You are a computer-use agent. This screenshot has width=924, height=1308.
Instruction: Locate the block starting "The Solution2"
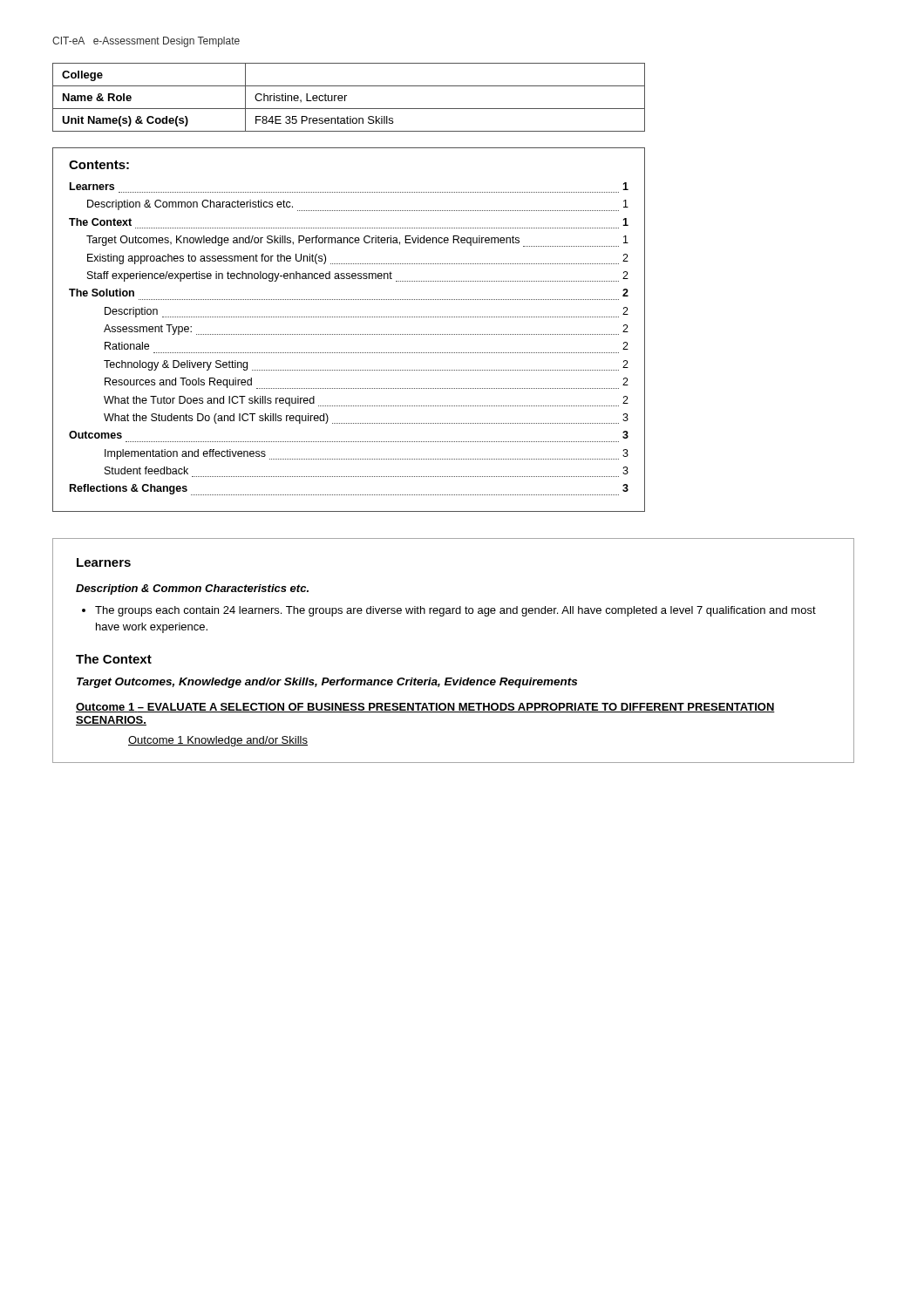[x=349, y=294]
